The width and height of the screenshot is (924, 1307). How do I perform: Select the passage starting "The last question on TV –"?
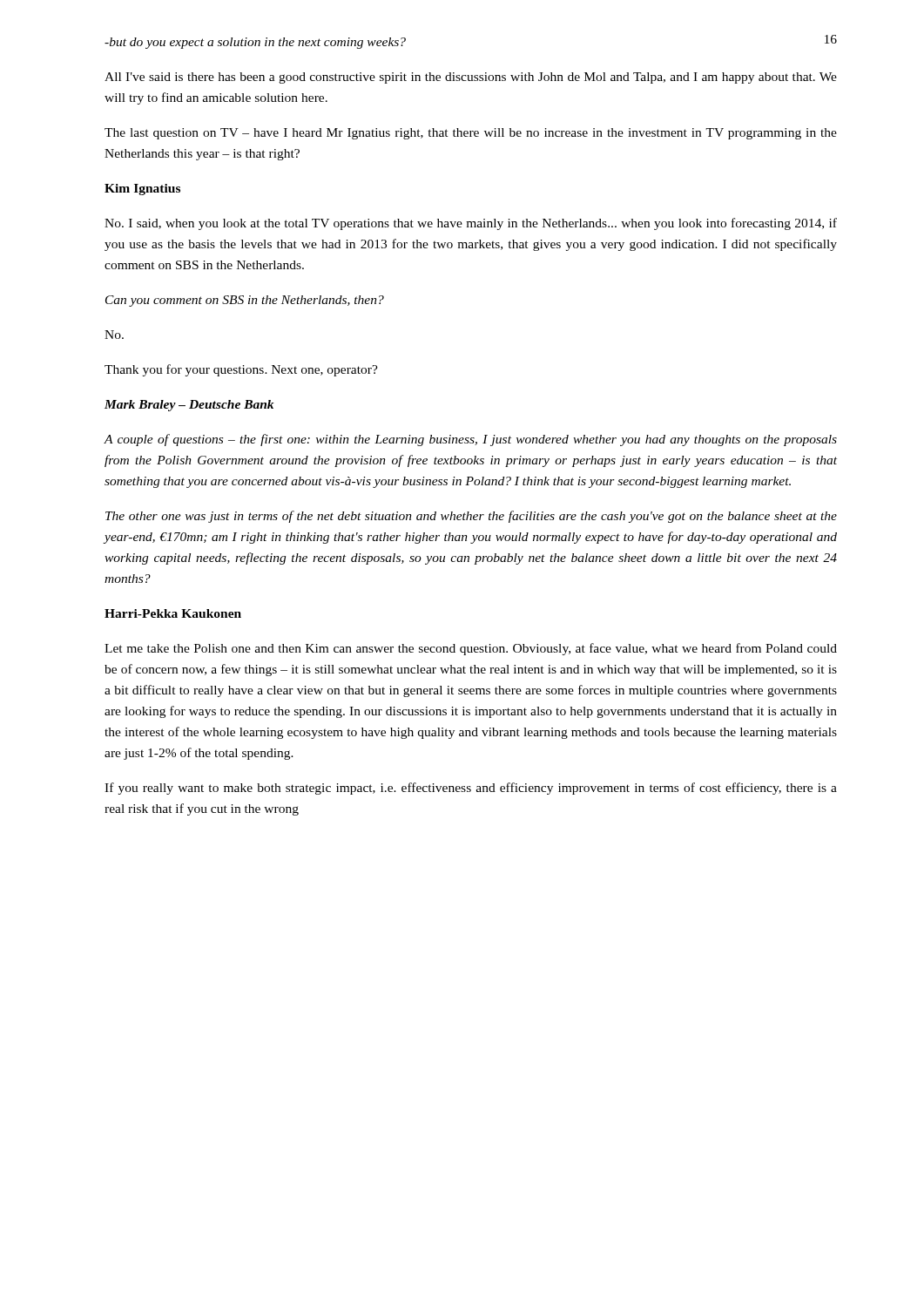click(x=471, y=143)
